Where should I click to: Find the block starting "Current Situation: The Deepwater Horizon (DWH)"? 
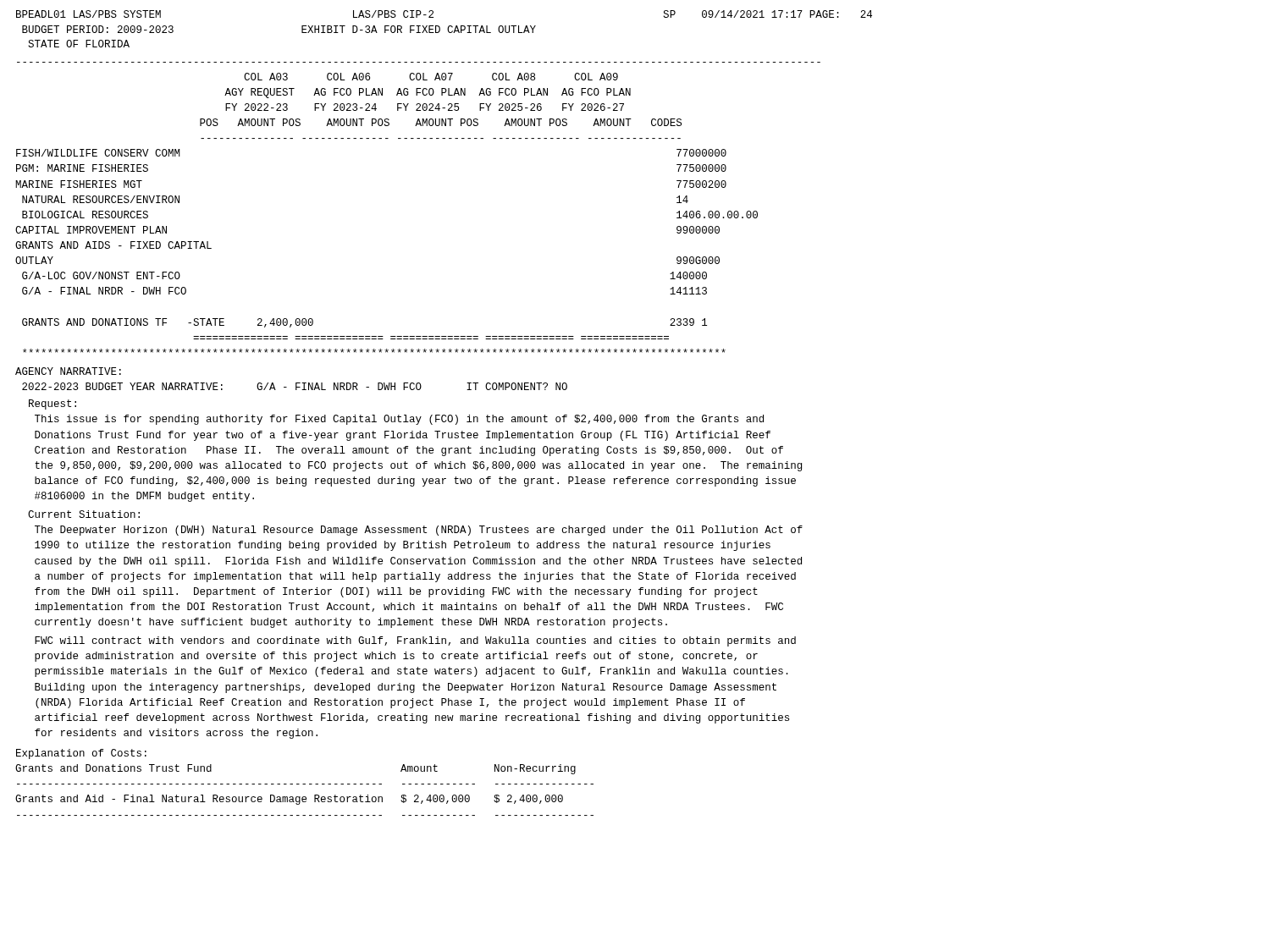point(635,569)
